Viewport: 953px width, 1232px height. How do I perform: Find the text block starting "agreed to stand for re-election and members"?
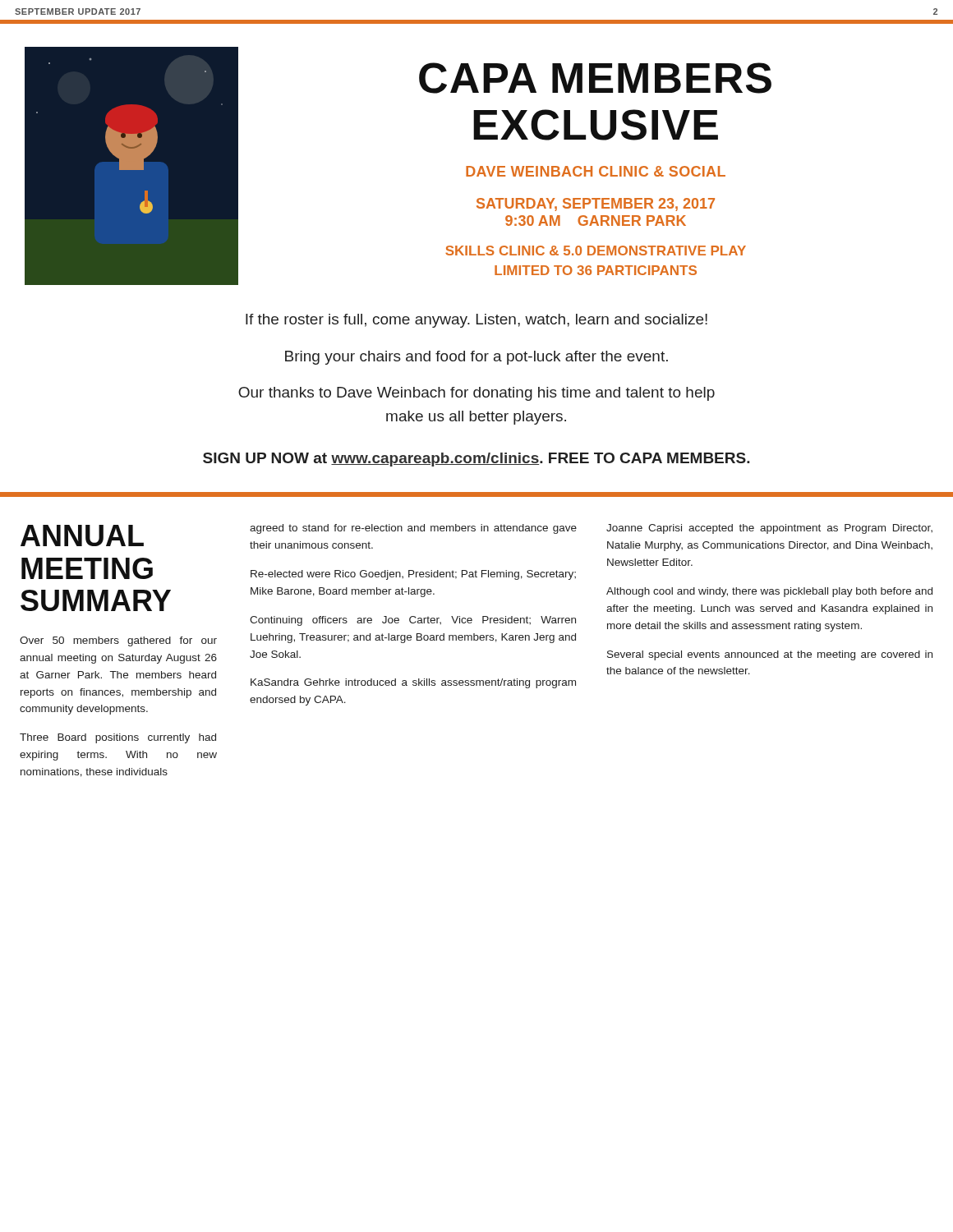413,536
